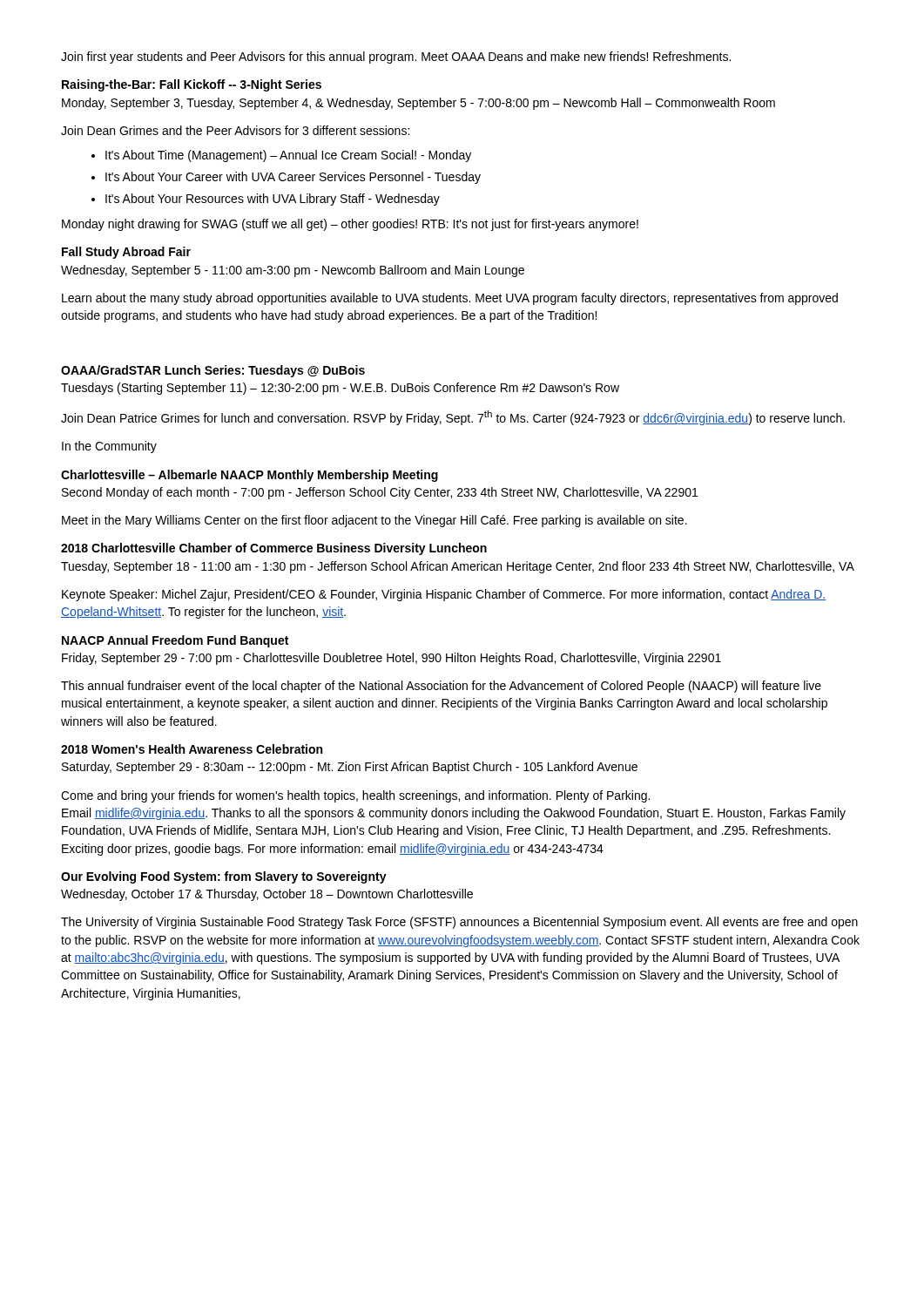Select the region starting "2018 Women's Health"
Screen dimensions: 1307x924
pyautogui.click(x=349, y=758)
